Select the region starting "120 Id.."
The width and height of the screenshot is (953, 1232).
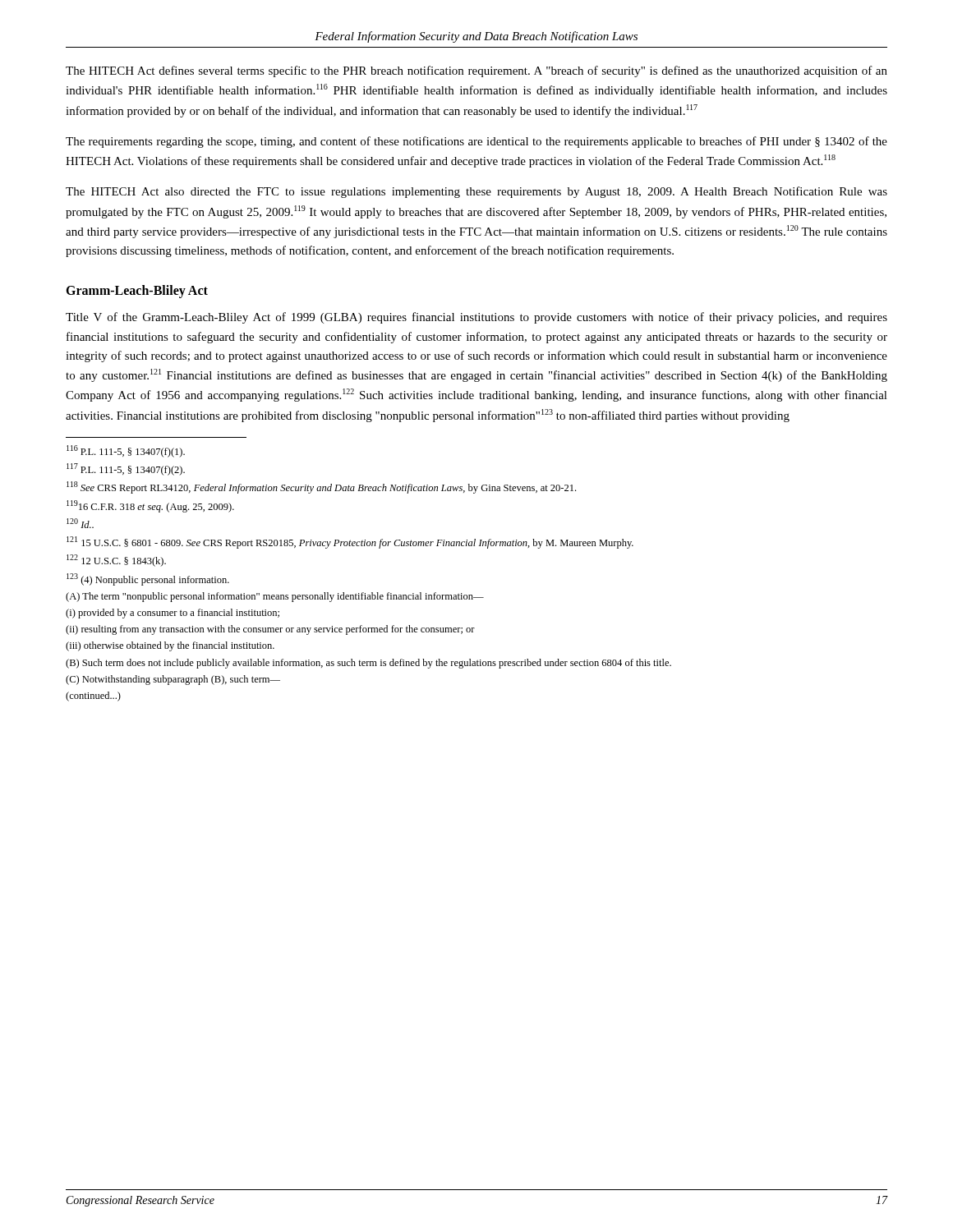click(80, 524)
